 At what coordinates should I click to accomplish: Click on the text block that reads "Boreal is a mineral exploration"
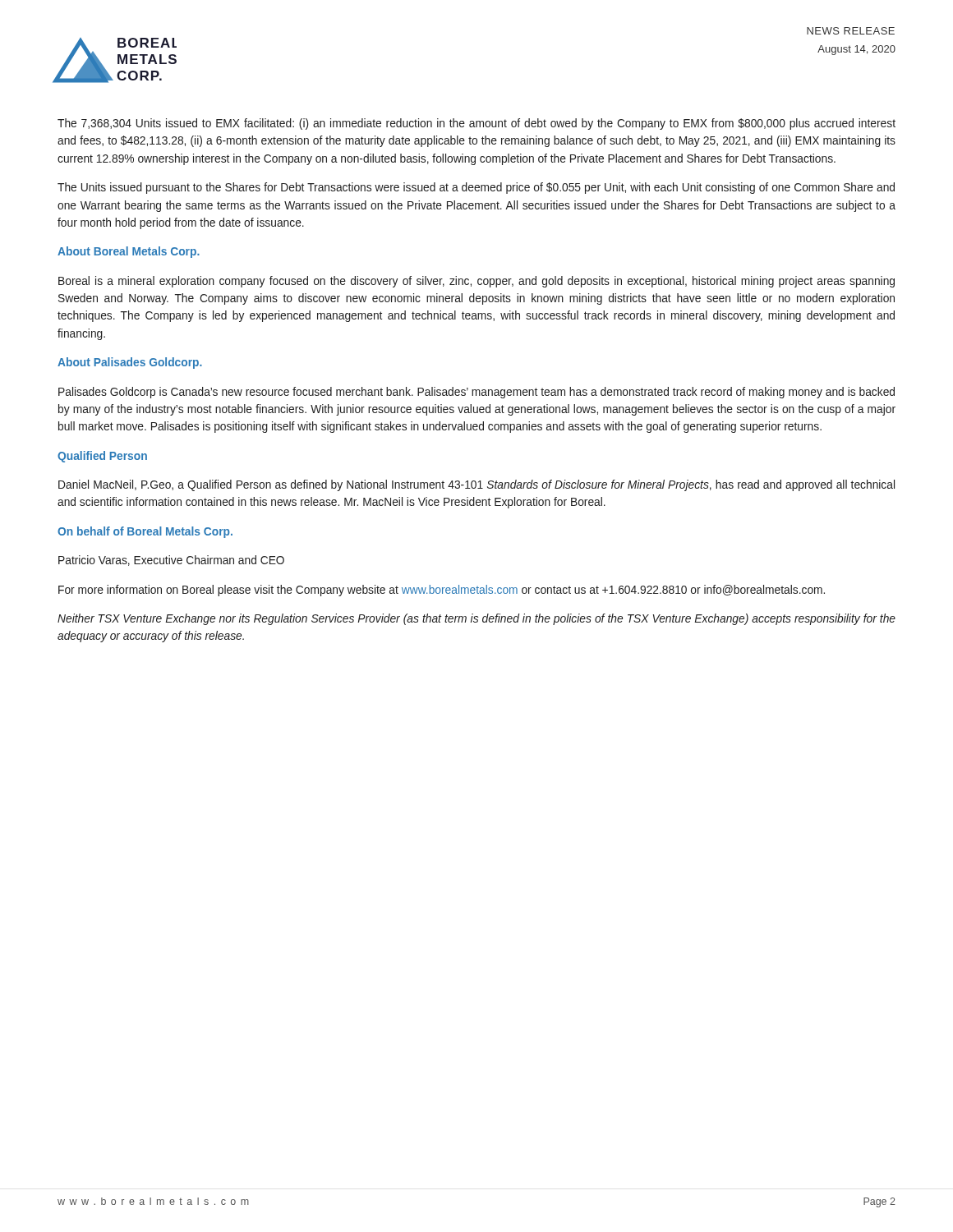tap(476, 308)
